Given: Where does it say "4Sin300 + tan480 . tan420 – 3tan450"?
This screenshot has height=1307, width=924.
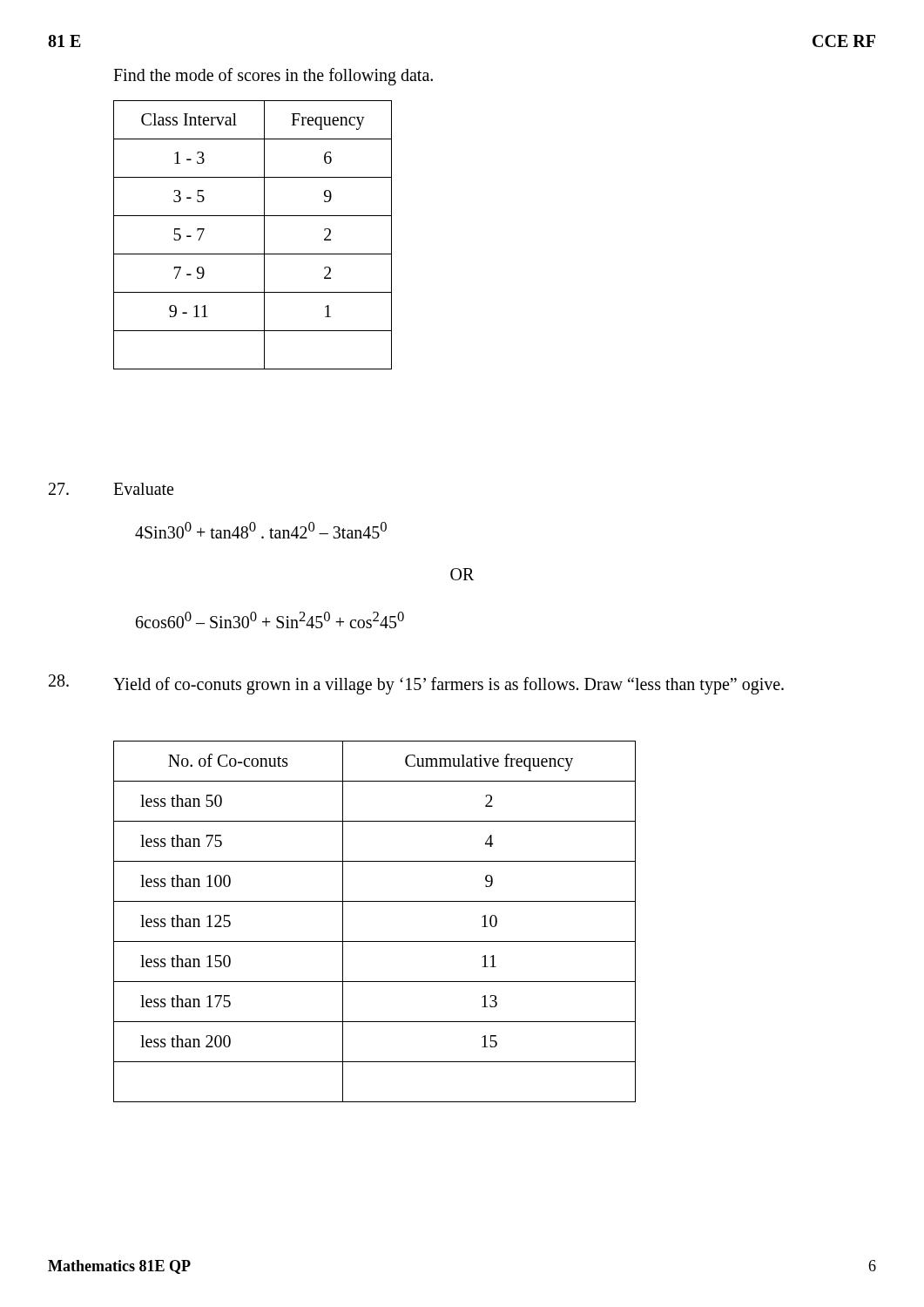Looking at the screenshot, I should (261, 530).
